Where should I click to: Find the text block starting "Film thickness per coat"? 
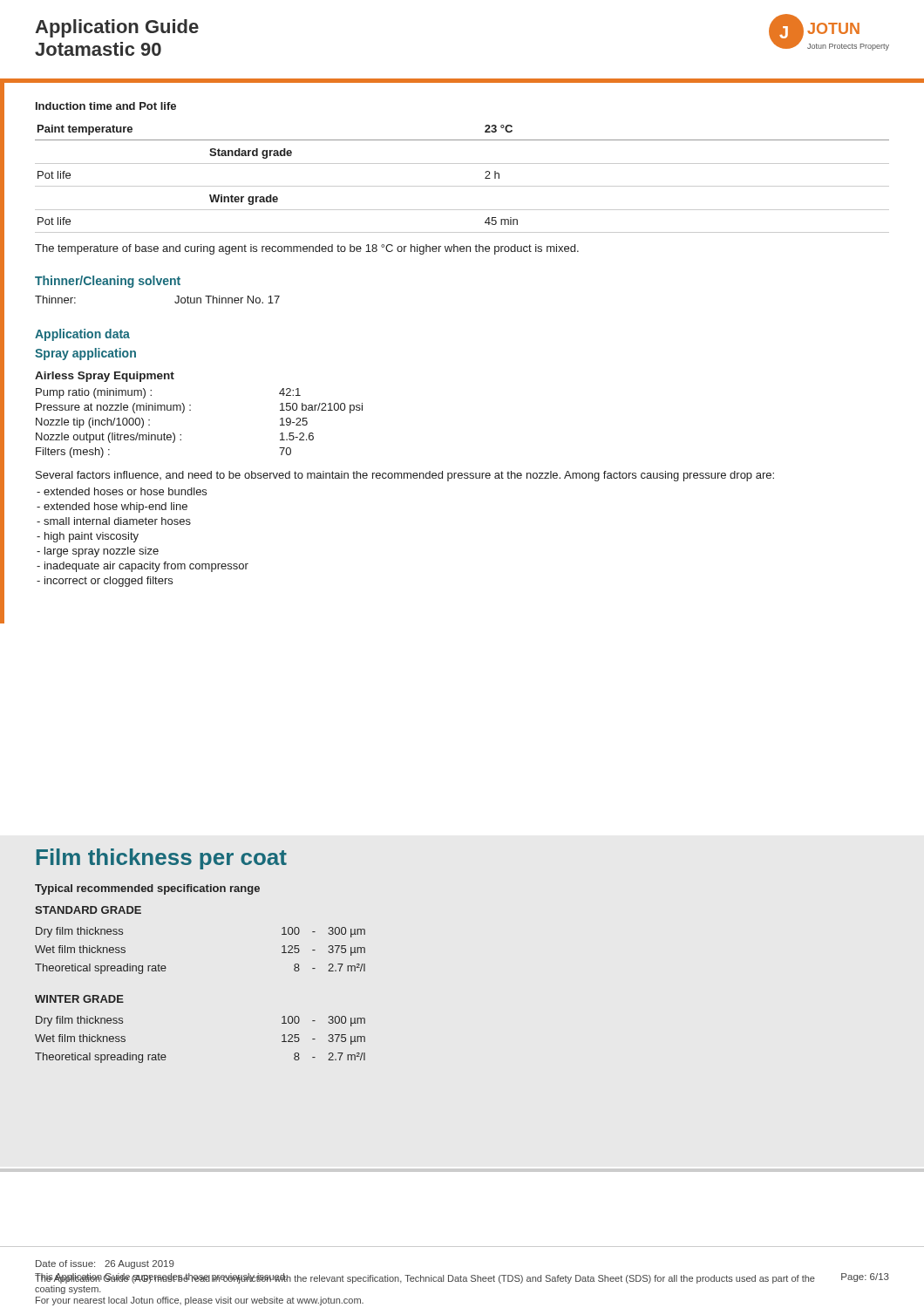(x=161, y=857)
